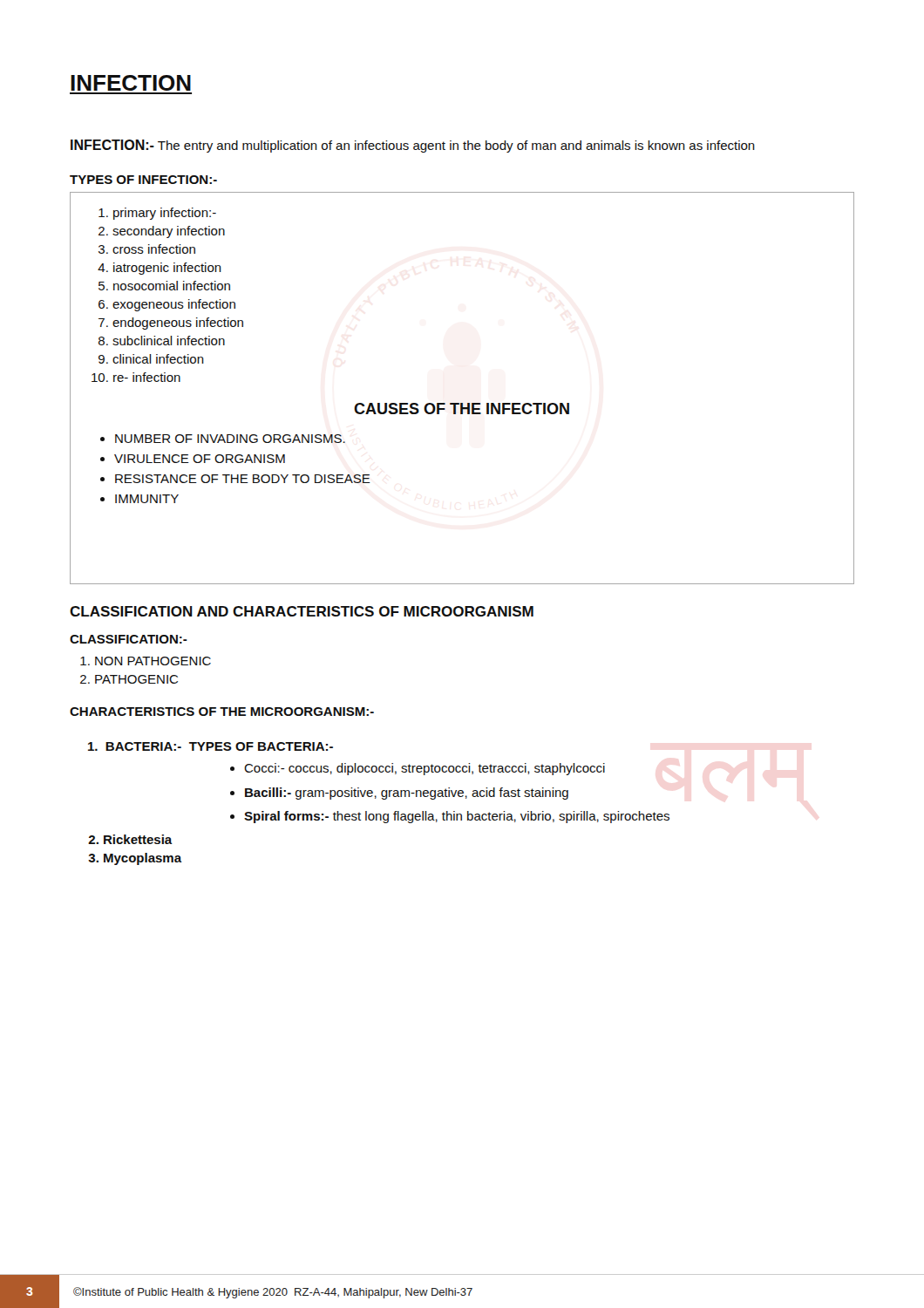Locate the block of text that opens with "Cocci:- coccus, diplococci,"
The height and width of the screenshot is (1308, 924).
pos(549,768)
